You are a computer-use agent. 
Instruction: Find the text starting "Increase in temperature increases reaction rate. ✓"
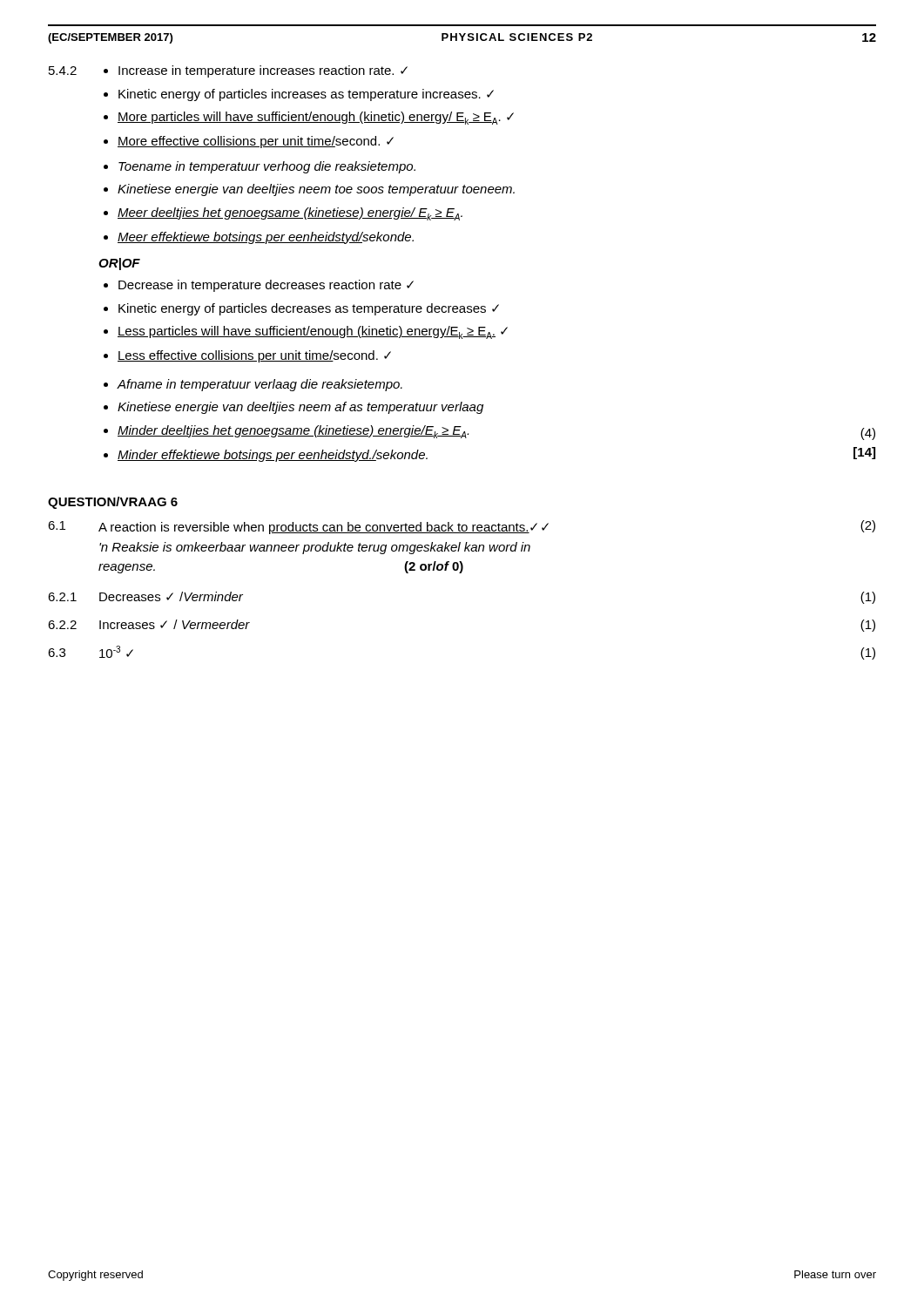264,70
